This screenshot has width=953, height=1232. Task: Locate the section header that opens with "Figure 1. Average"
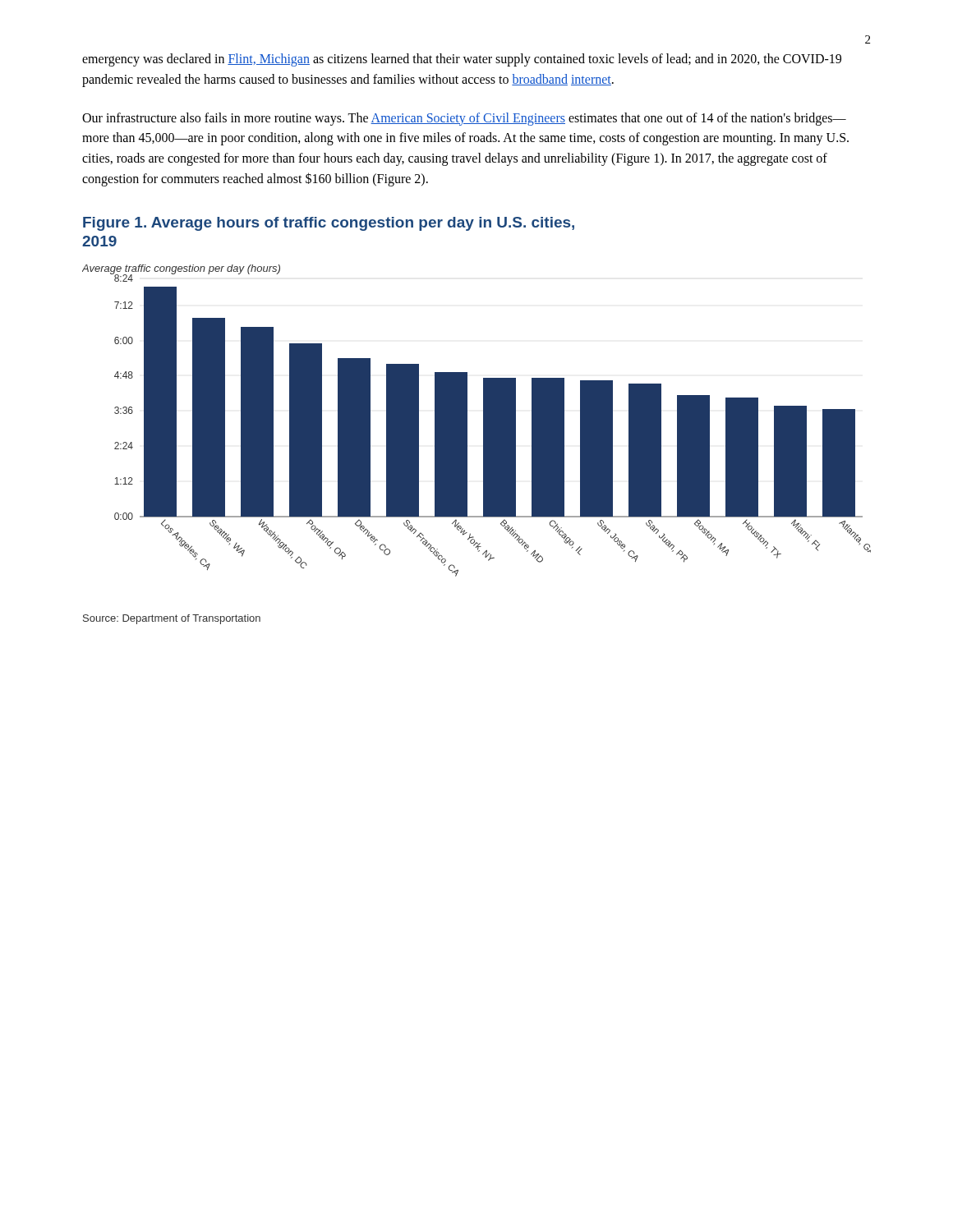[476, 232]
